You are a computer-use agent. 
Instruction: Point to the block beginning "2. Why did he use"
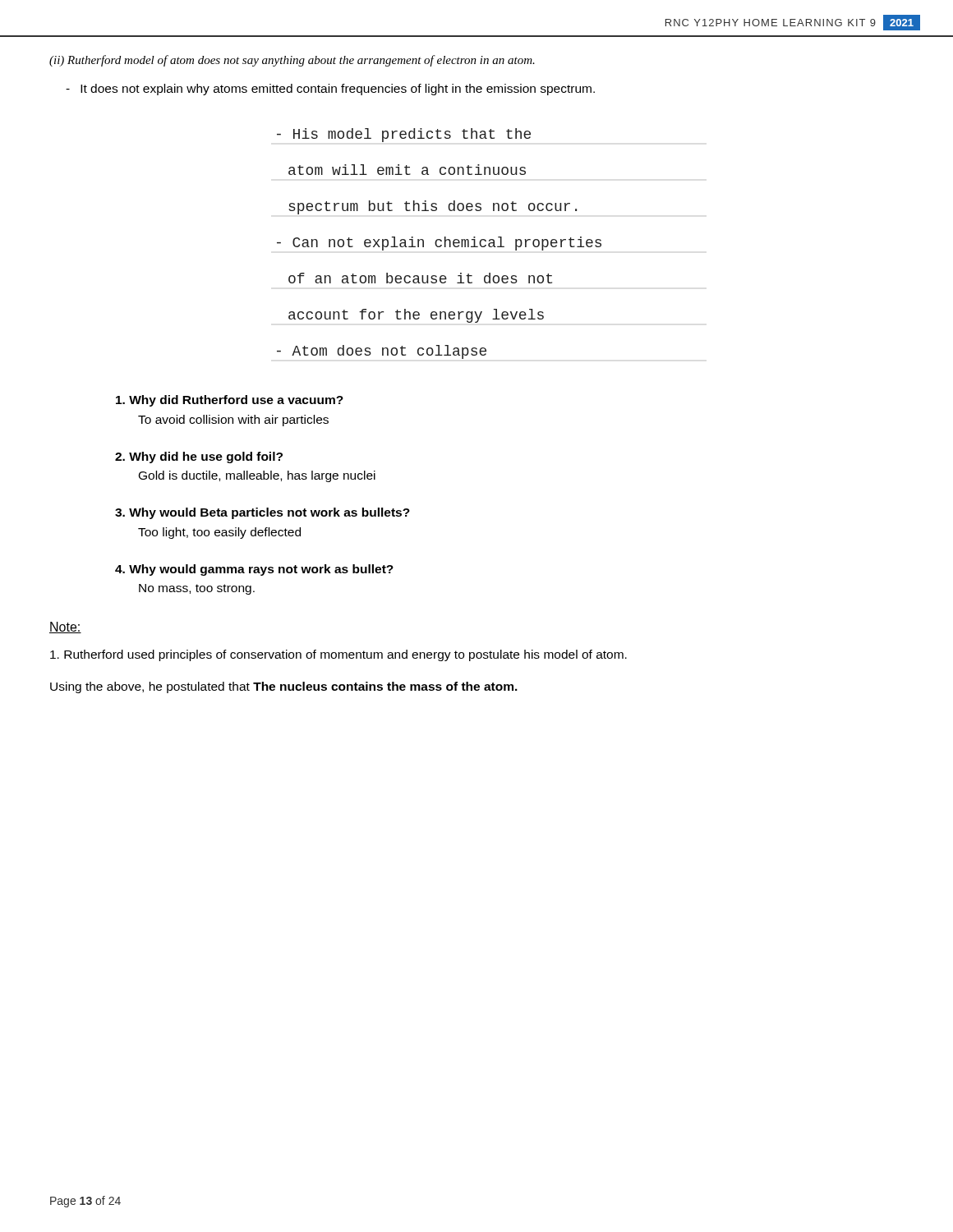point(199,457)
